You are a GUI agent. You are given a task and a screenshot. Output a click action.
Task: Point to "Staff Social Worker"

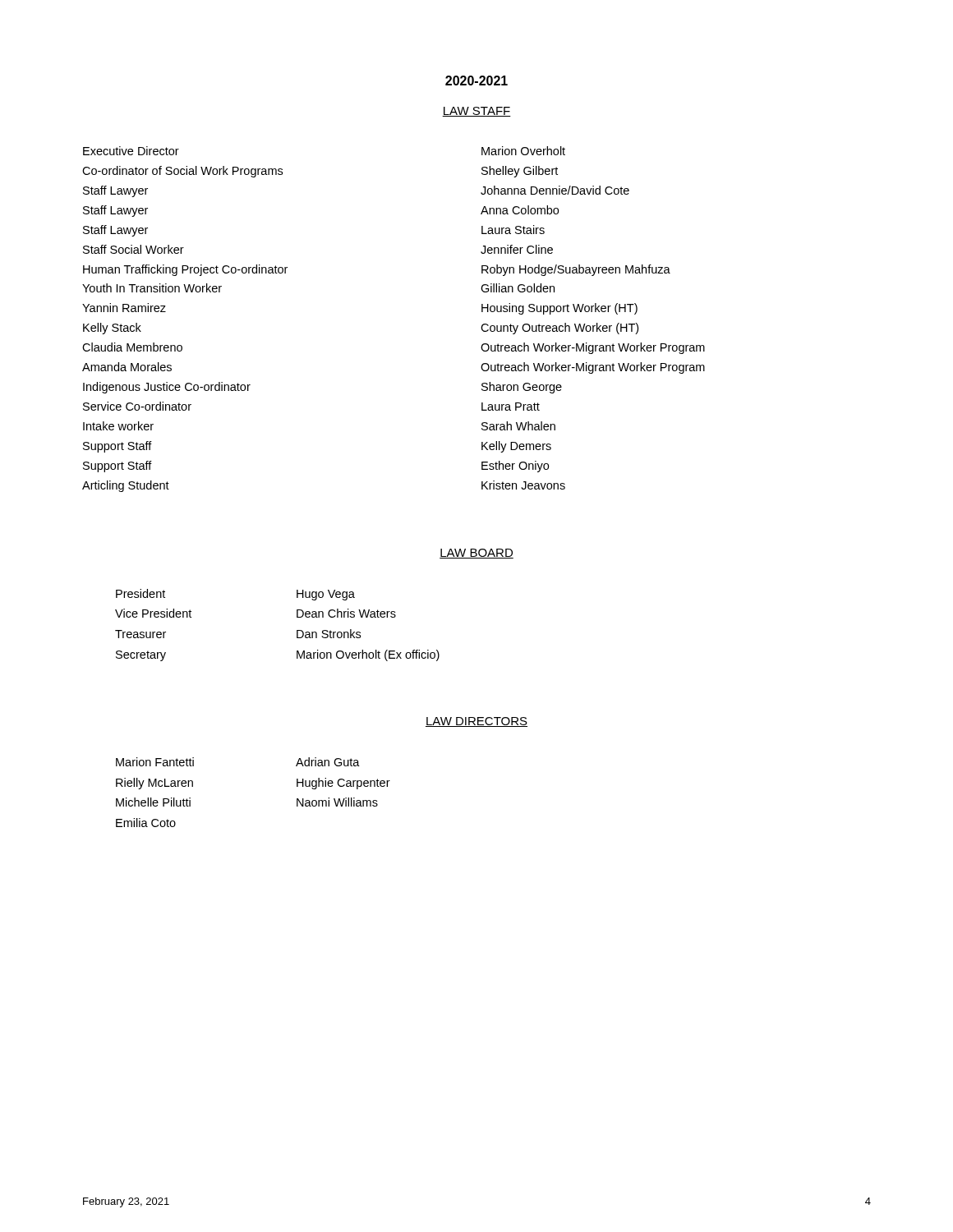pyautogui.click(x=133, y=249)
